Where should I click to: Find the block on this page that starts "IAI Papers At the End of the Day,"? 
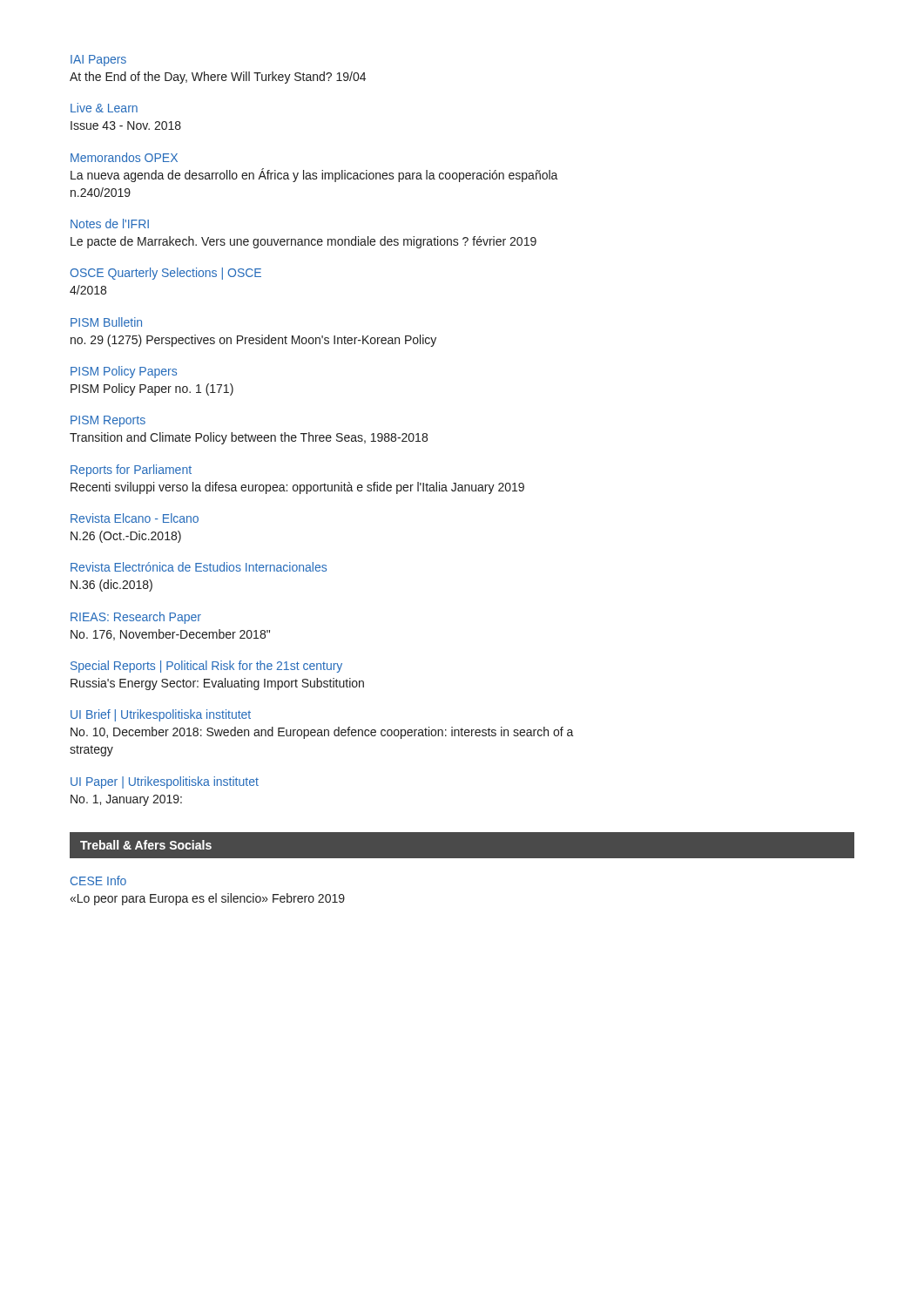coord(98,61)
